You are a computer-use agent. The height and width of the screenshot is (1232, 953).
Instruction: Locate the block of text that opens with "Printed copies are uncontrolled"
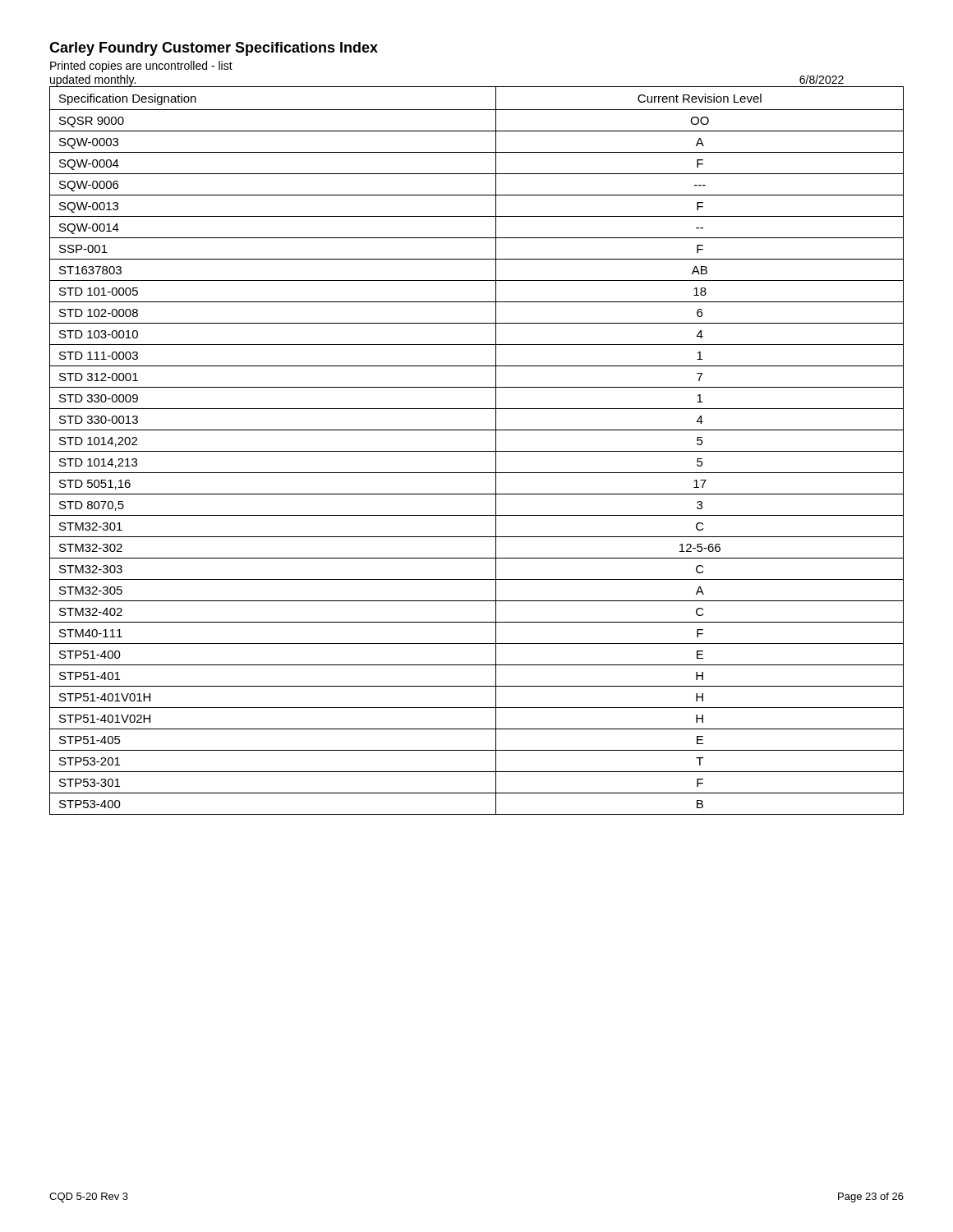click(141, 67)
